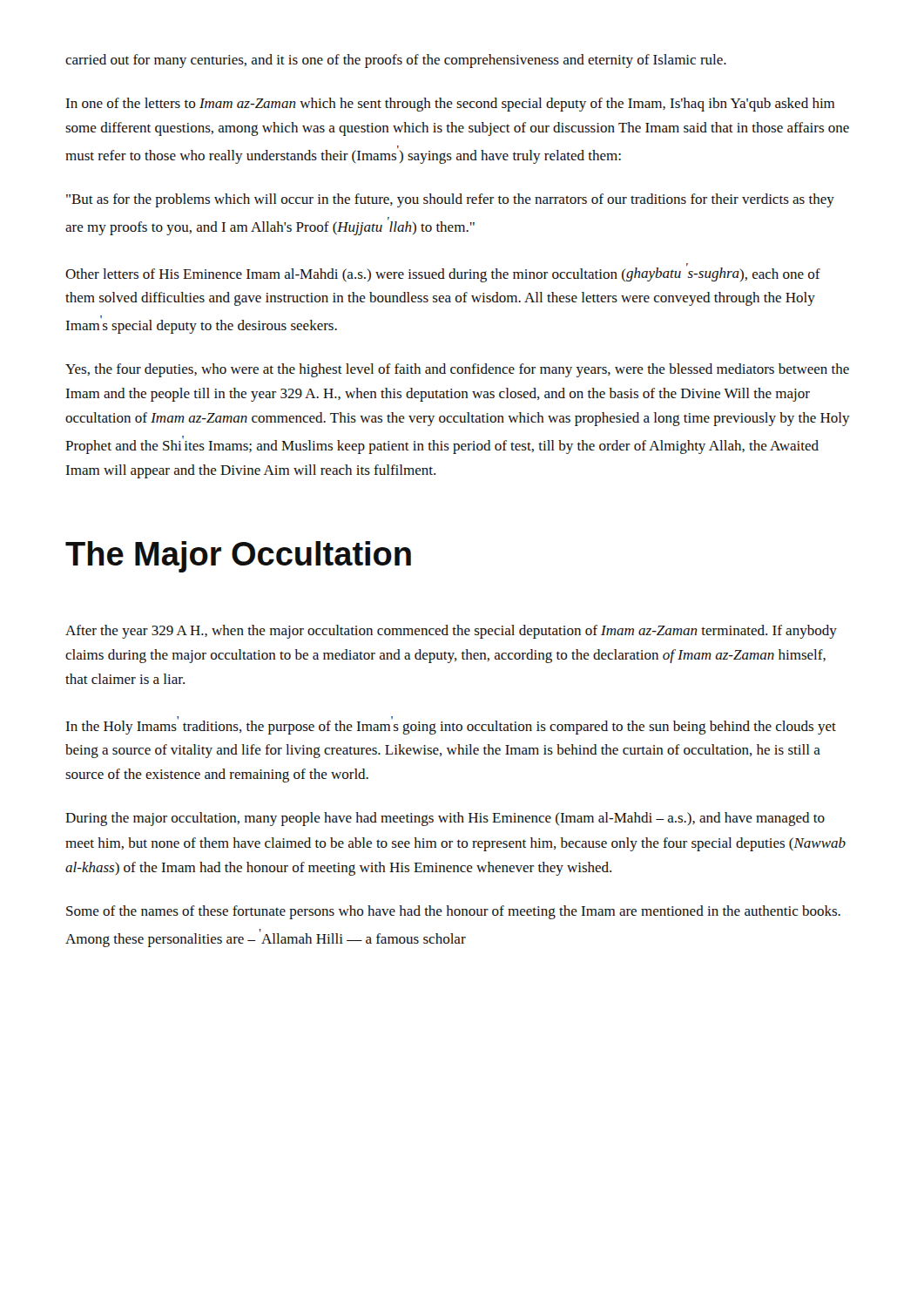Find the text block that reads "In one of"
Viewport: 924px width, 1307px height.
tap(457, 129)
